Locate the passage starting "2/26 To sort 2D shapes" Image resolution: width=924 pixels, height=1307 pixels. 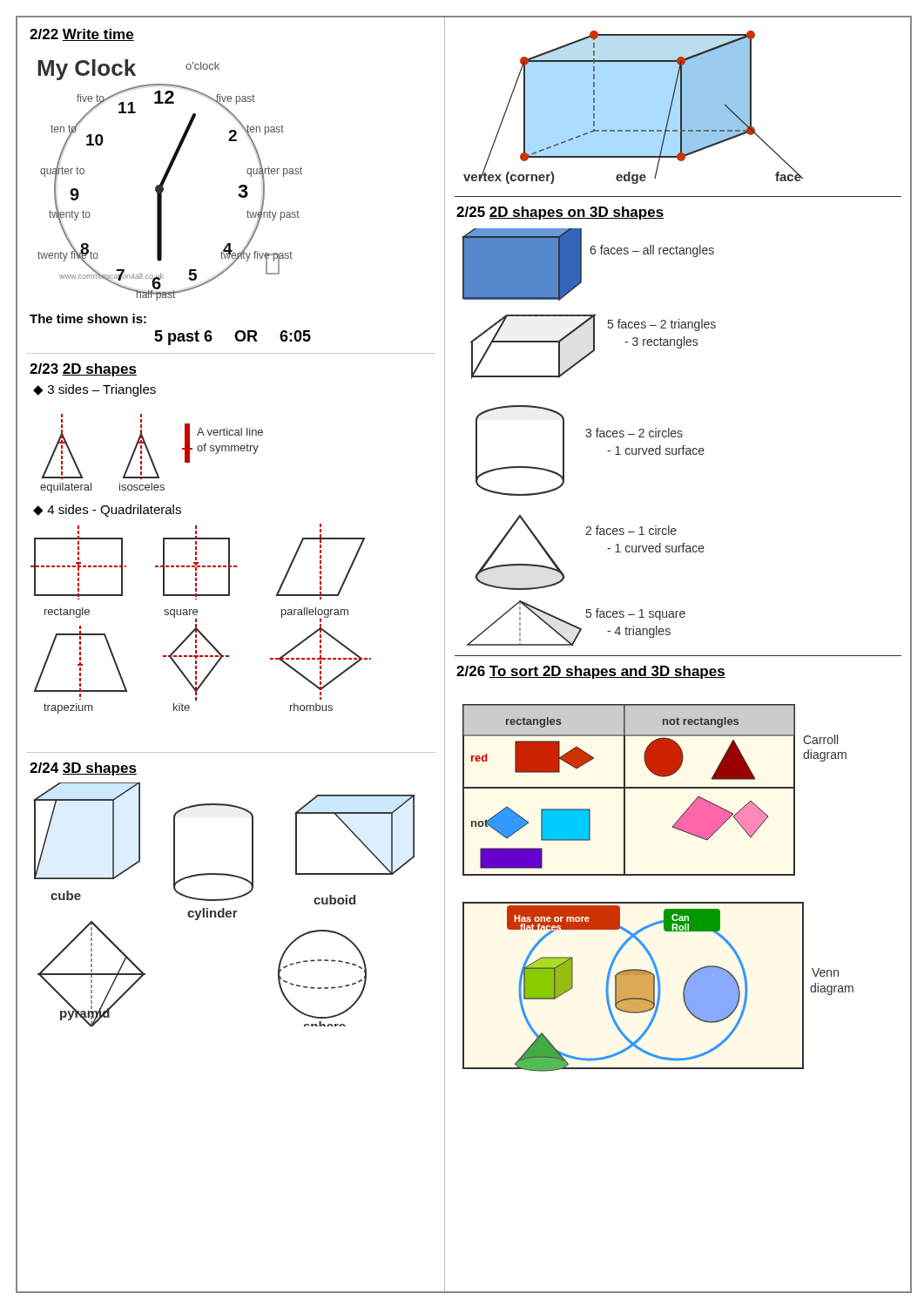coord(591,671)
